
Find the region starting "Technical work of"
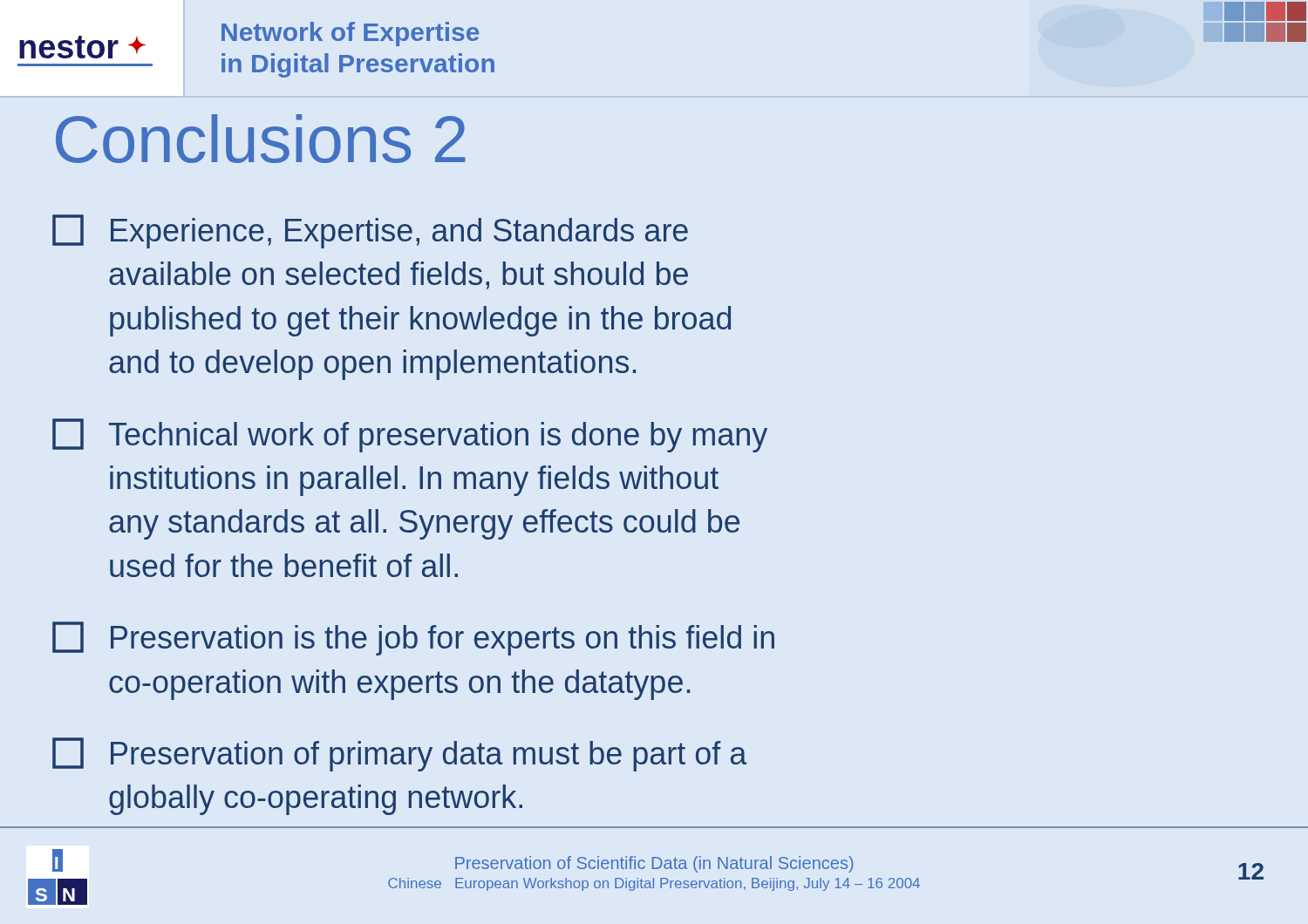coord(410,501)
